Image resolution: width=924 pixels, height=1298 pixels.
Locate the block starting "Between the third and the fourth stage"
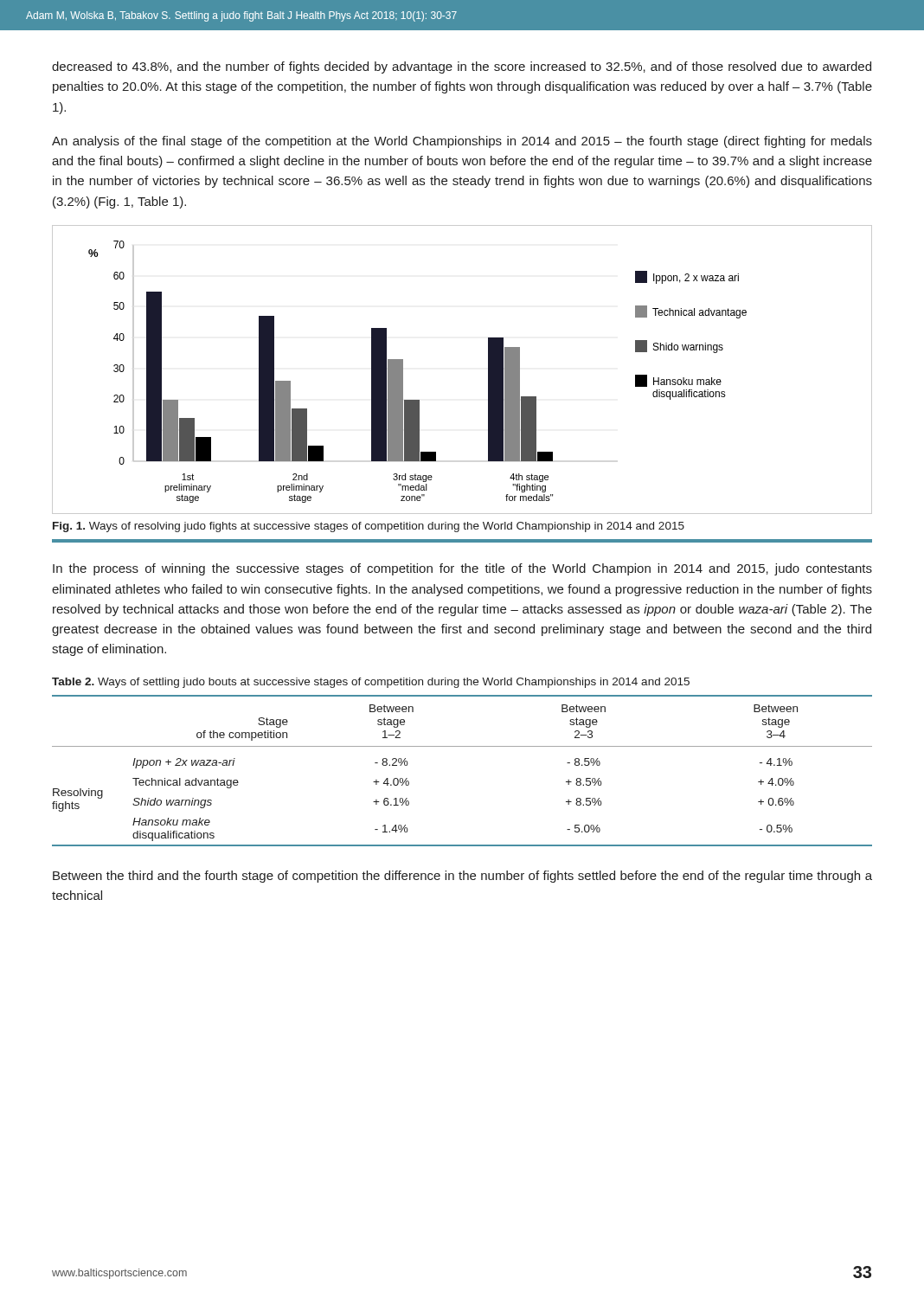click(x=462, y=886)
